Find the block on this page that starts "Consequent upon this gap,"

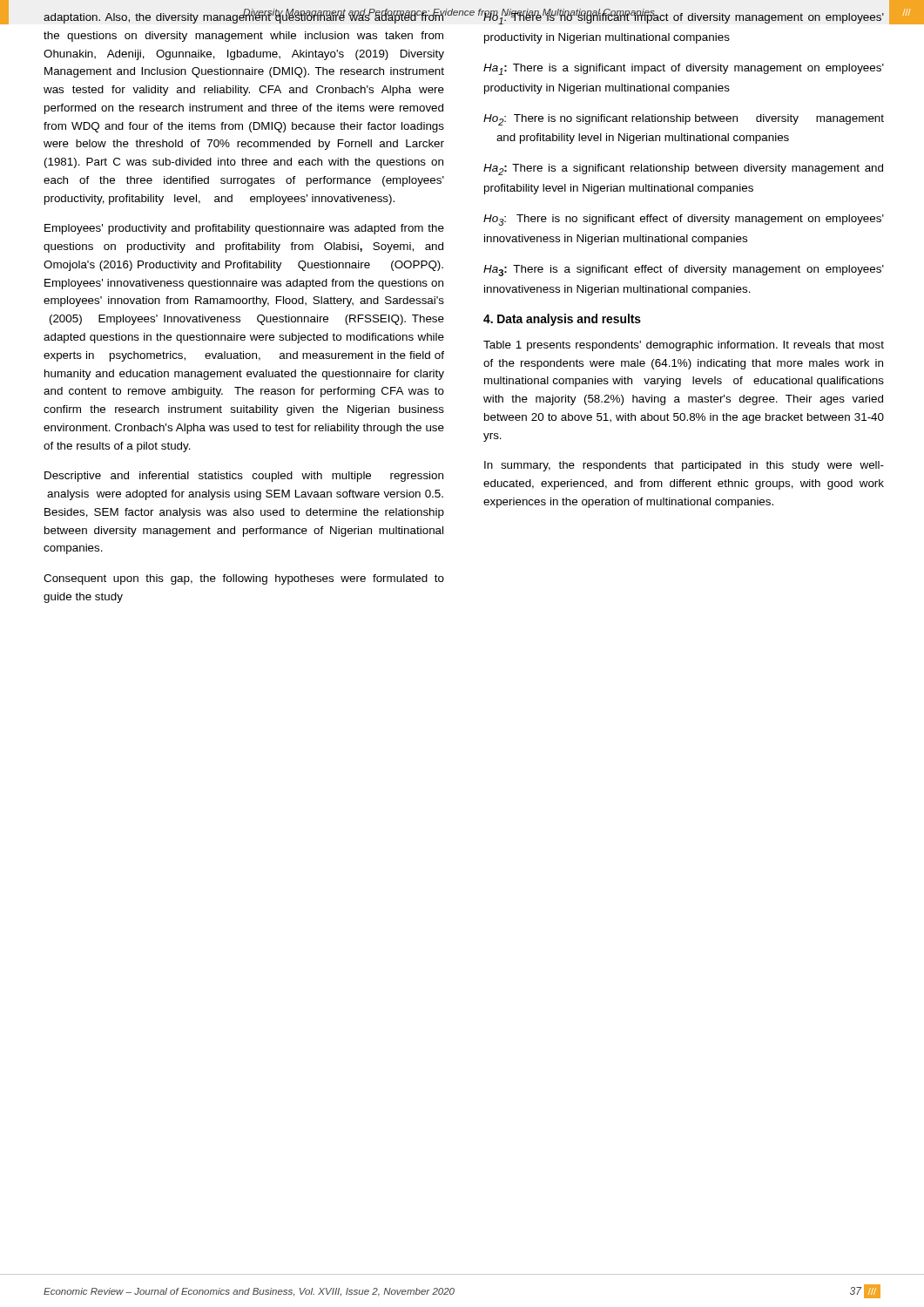[x=244, y=587]
